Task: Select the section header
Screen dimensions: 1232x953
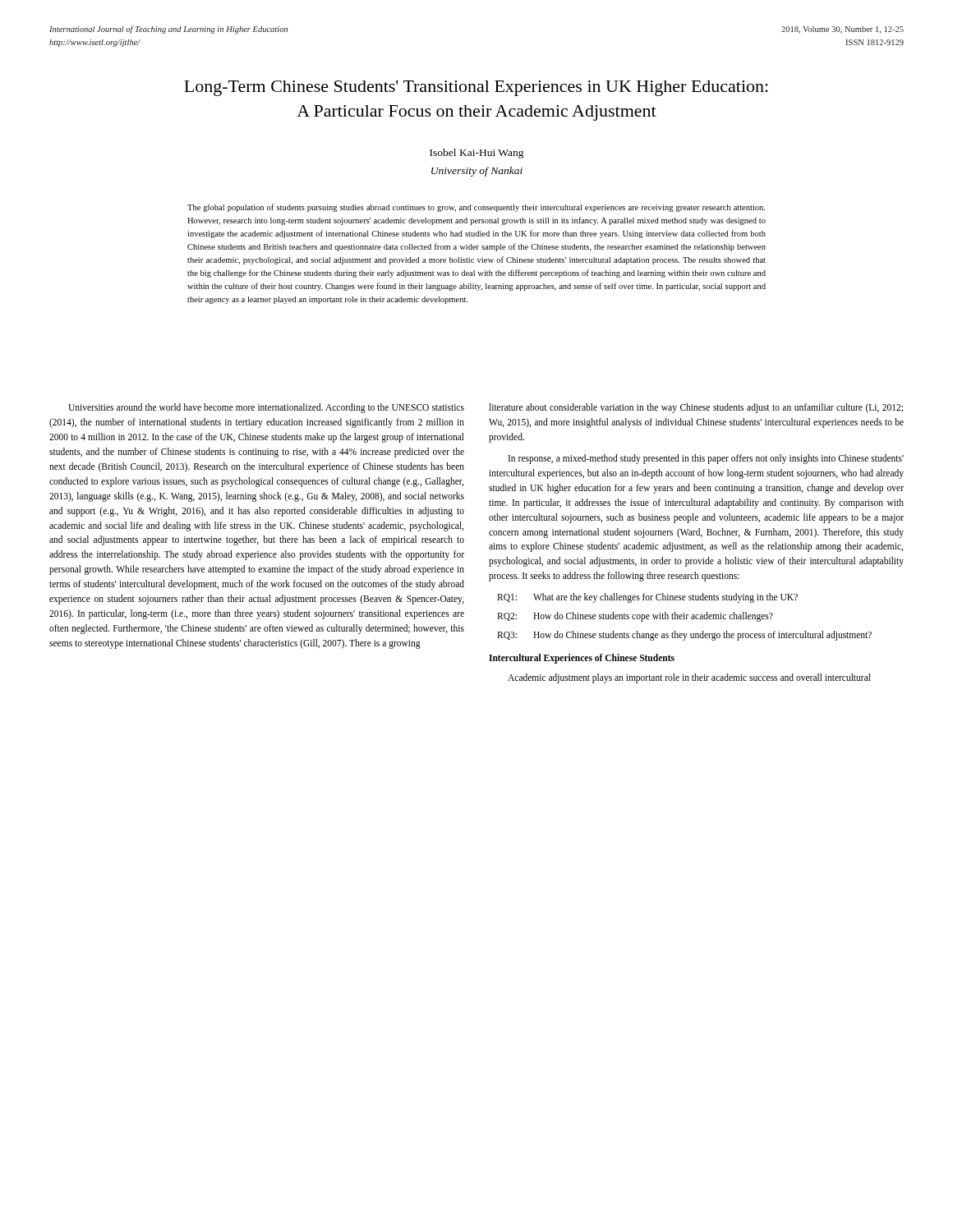Action: click(582, 658)
